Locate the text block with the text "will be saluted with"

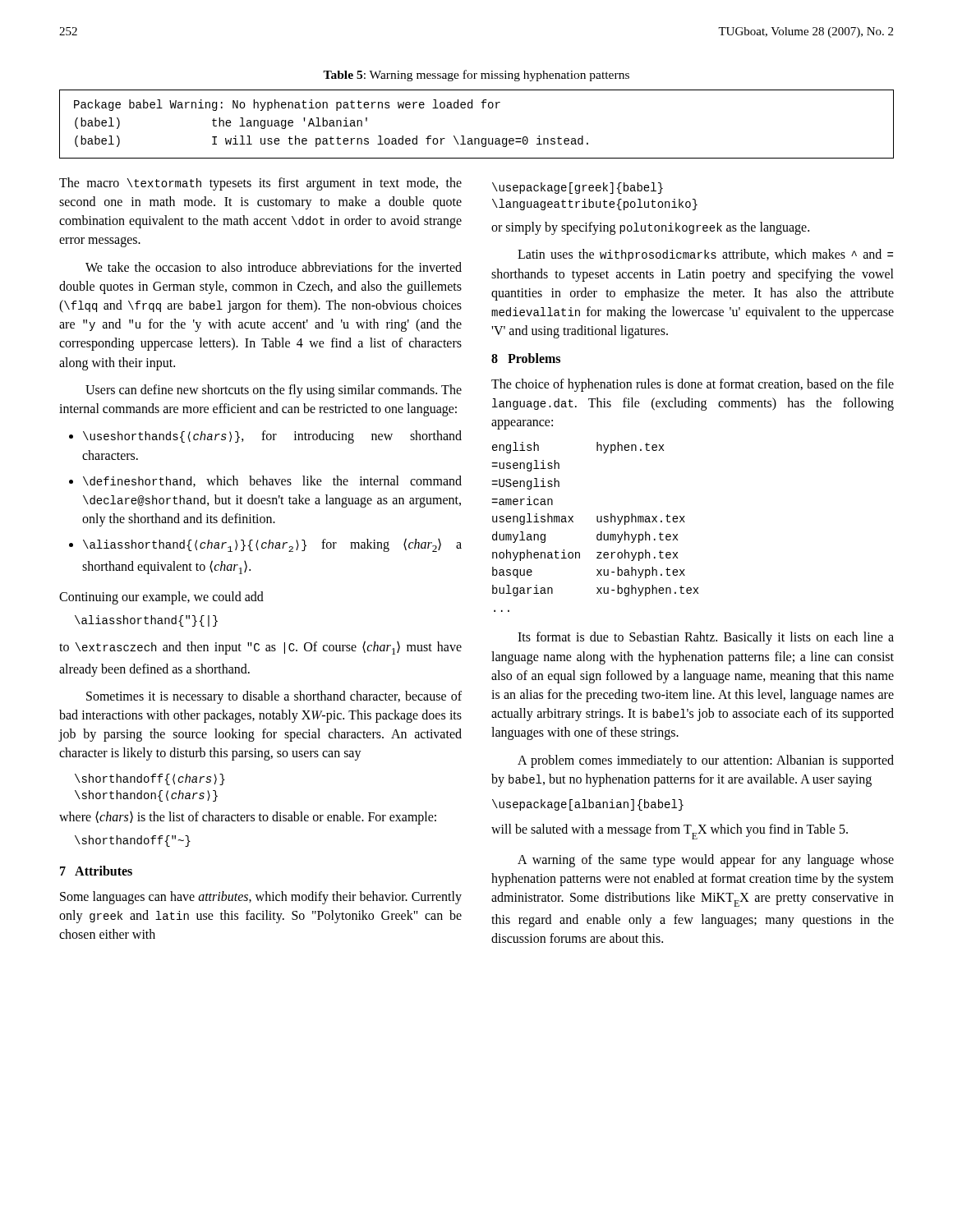point(670,832)
